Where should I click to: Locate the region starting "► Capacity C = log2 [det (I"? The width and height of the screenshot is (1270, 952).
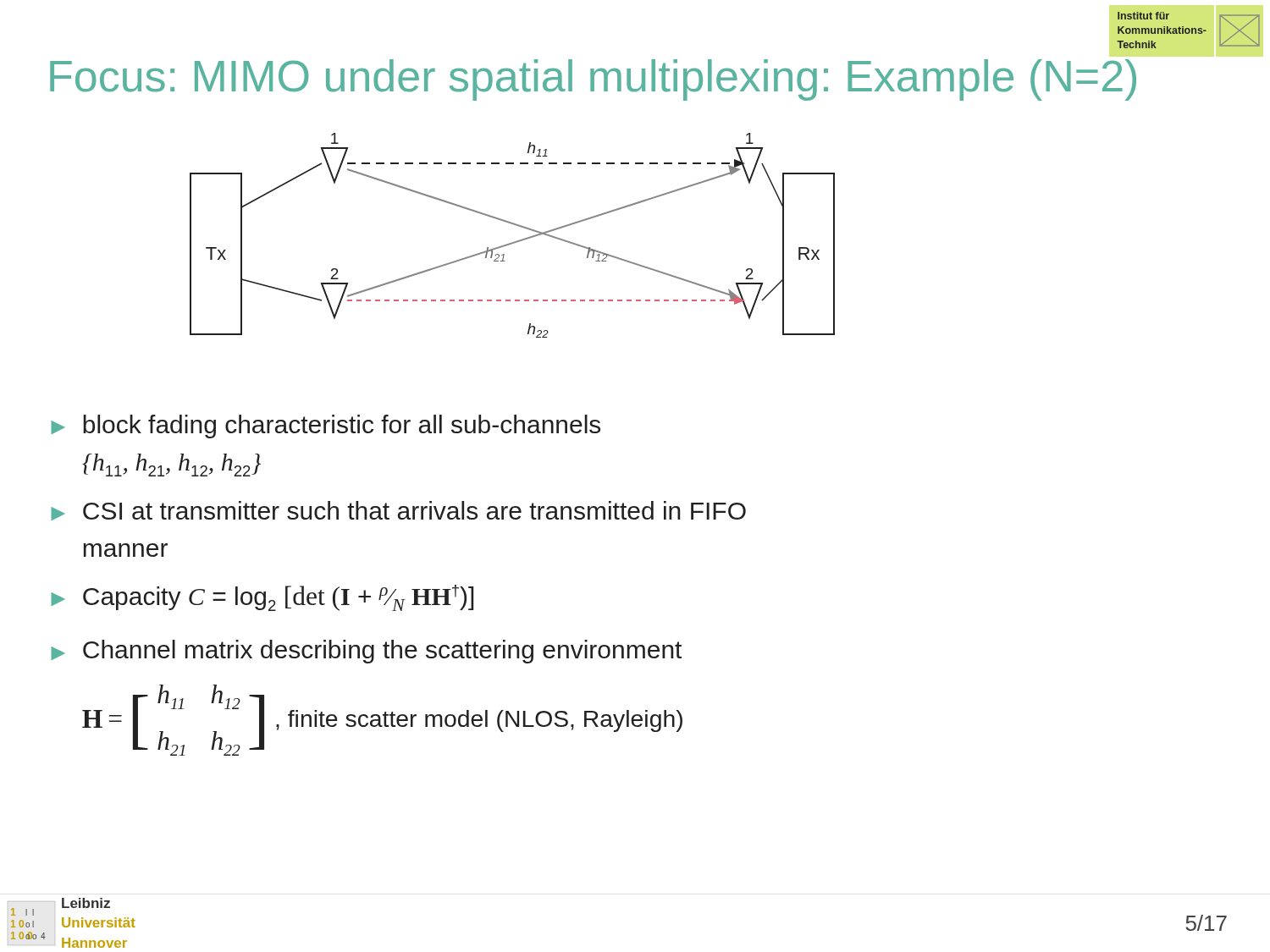coord(261,598)
